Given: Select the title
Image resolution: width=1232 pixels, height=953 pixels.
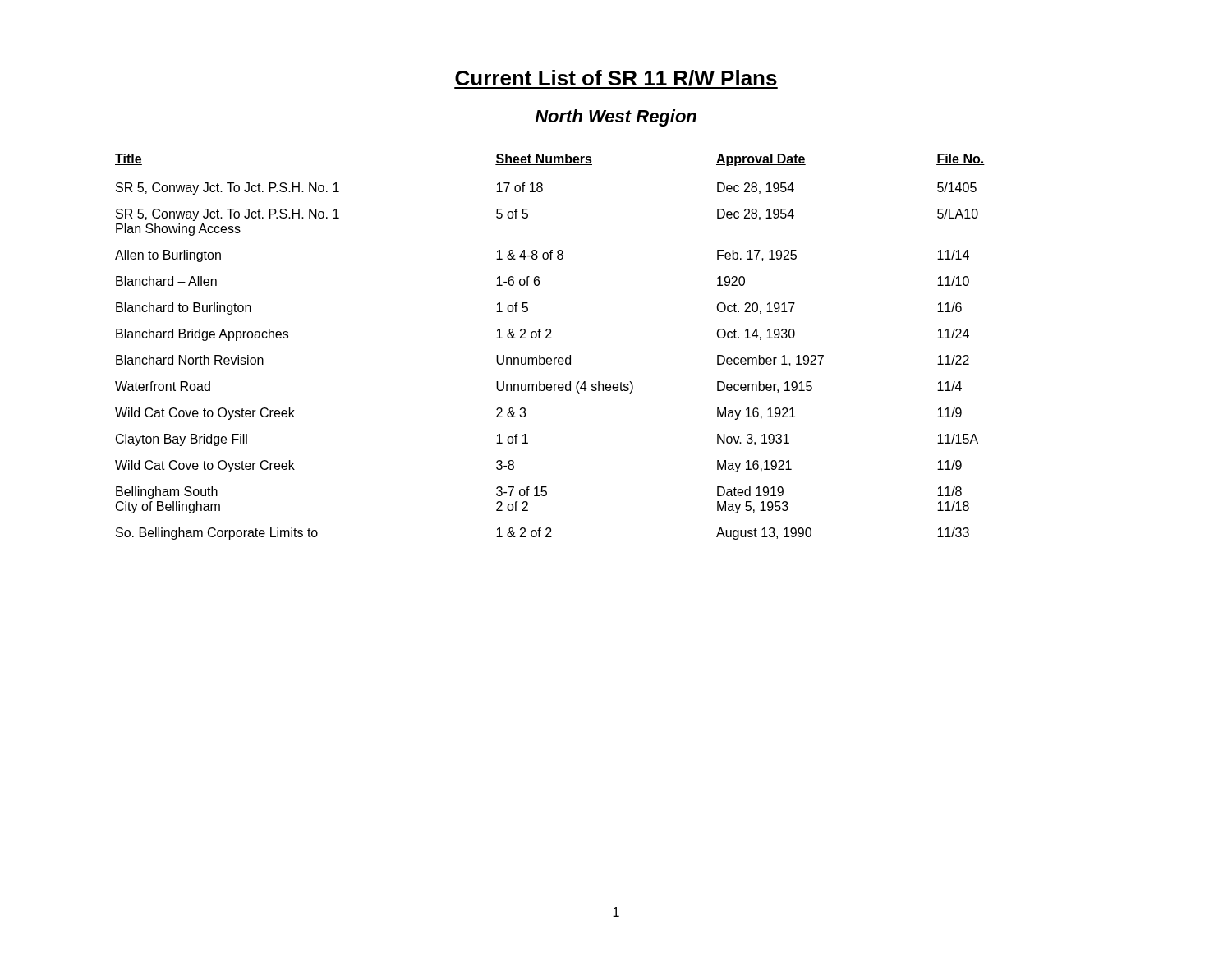Looking at the screenshot, I should tap(616, 78).
